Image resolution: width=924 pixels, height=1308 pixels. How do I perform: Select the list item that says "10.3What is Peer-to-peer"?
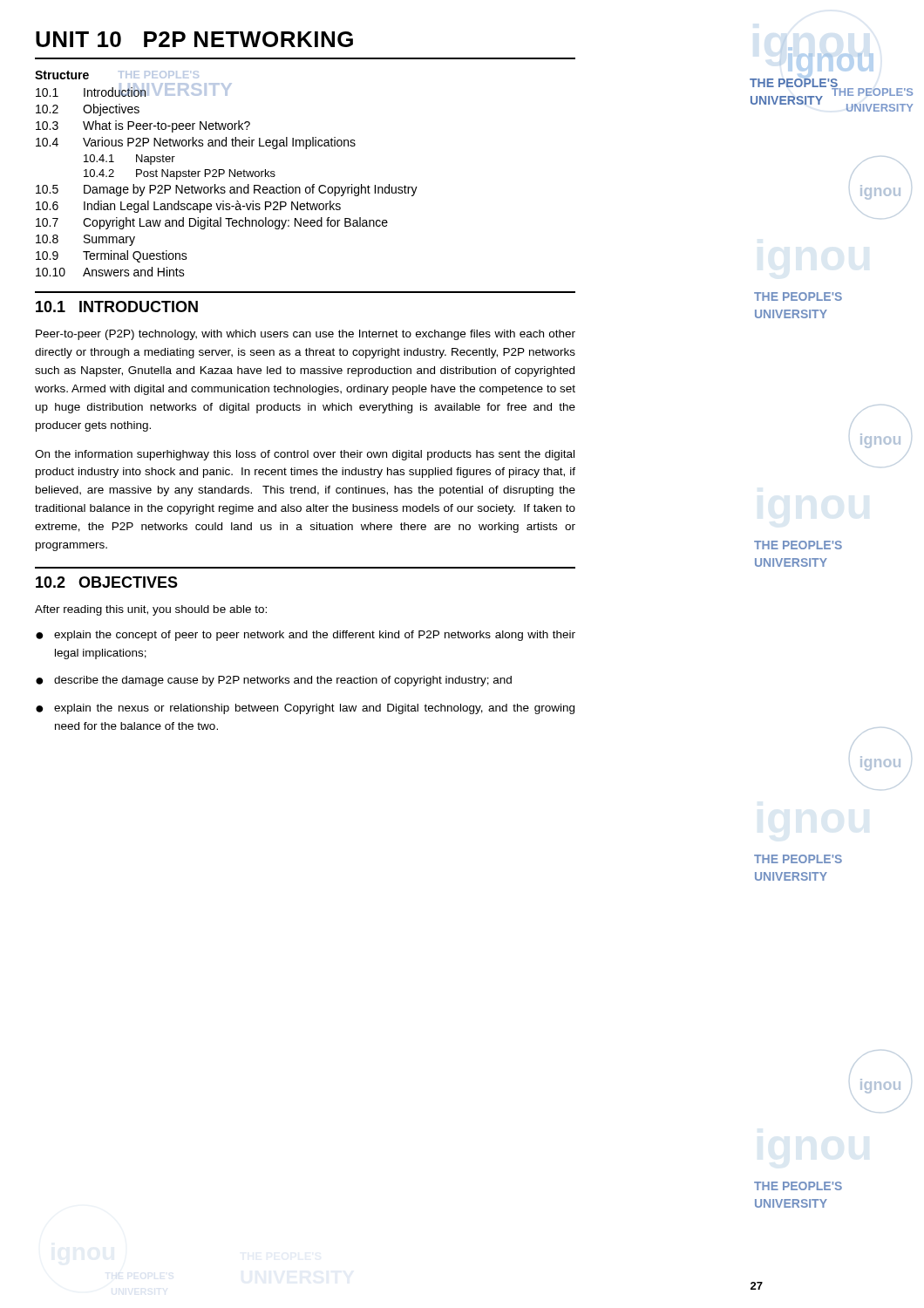(x=143, y=126)
